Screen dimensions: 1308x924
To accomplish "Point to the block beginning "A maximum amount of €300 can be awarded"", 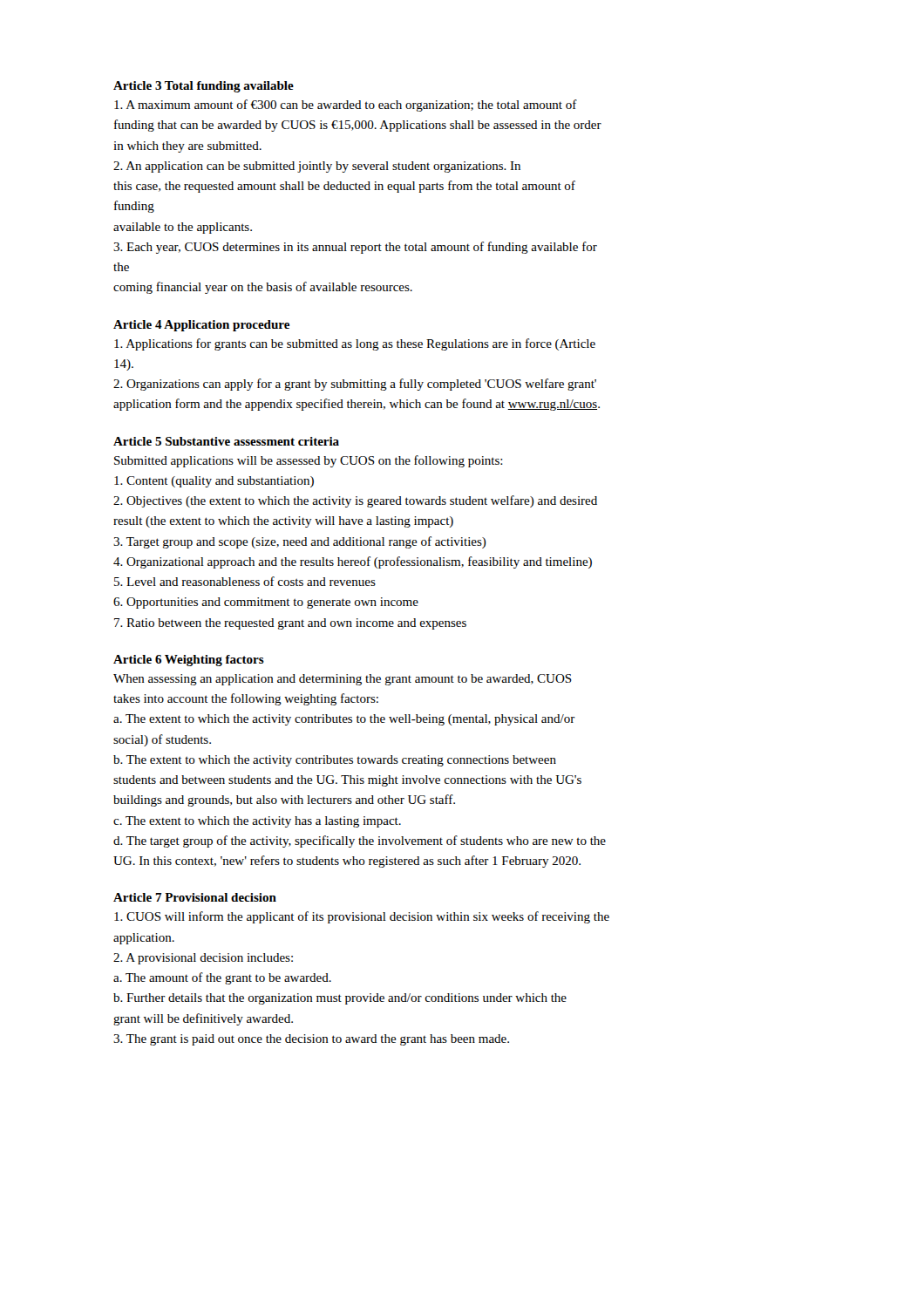I will (x=357, y=196).
